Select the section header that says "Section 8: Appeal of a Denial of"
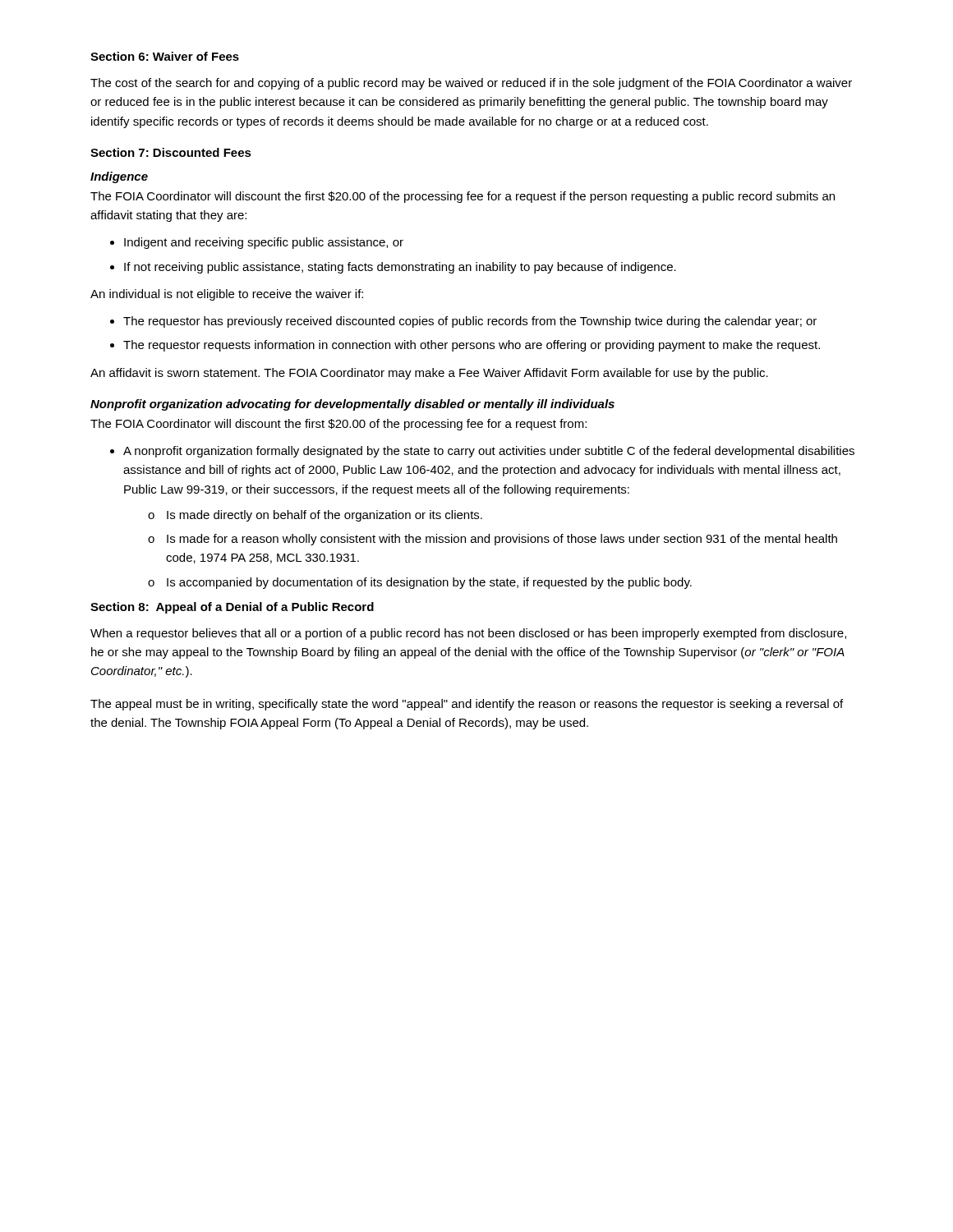This screenshot has width=953, height=1232. click(x=232, y=606)
